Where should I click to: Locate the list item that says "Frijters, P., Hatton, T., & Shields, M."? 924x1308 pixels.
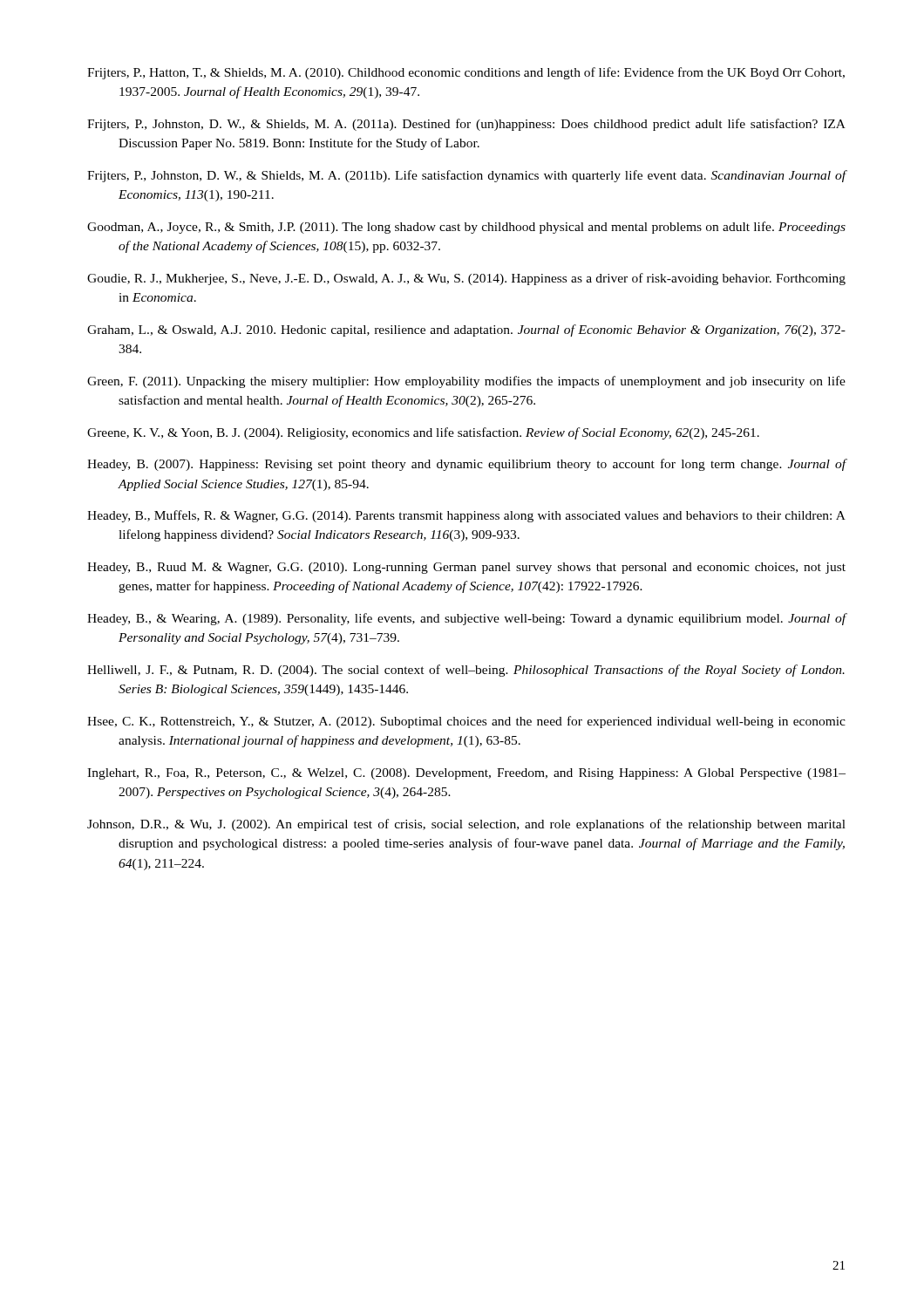pos(466,82)
